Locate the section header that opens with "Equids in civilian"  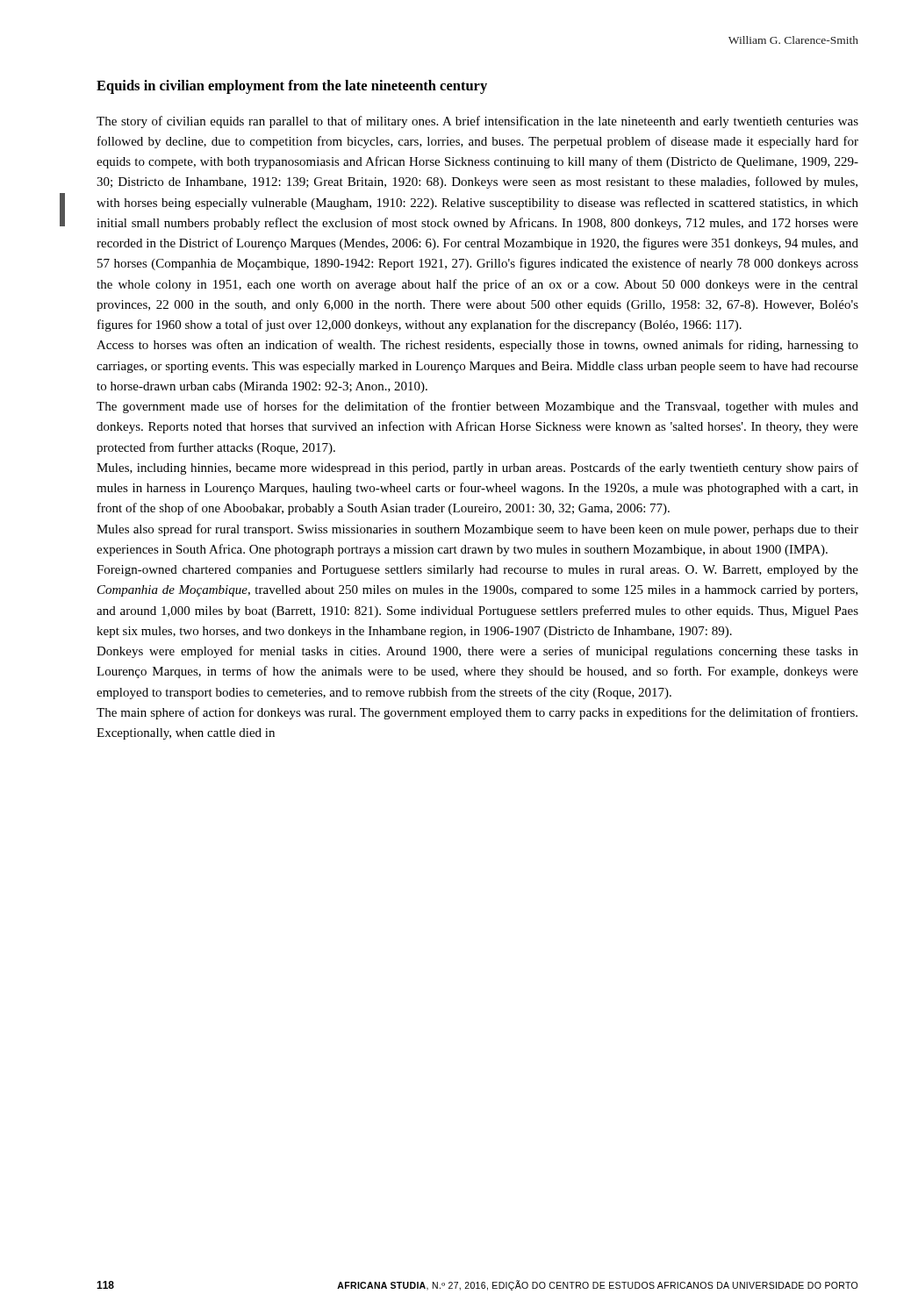coord(292,86)
